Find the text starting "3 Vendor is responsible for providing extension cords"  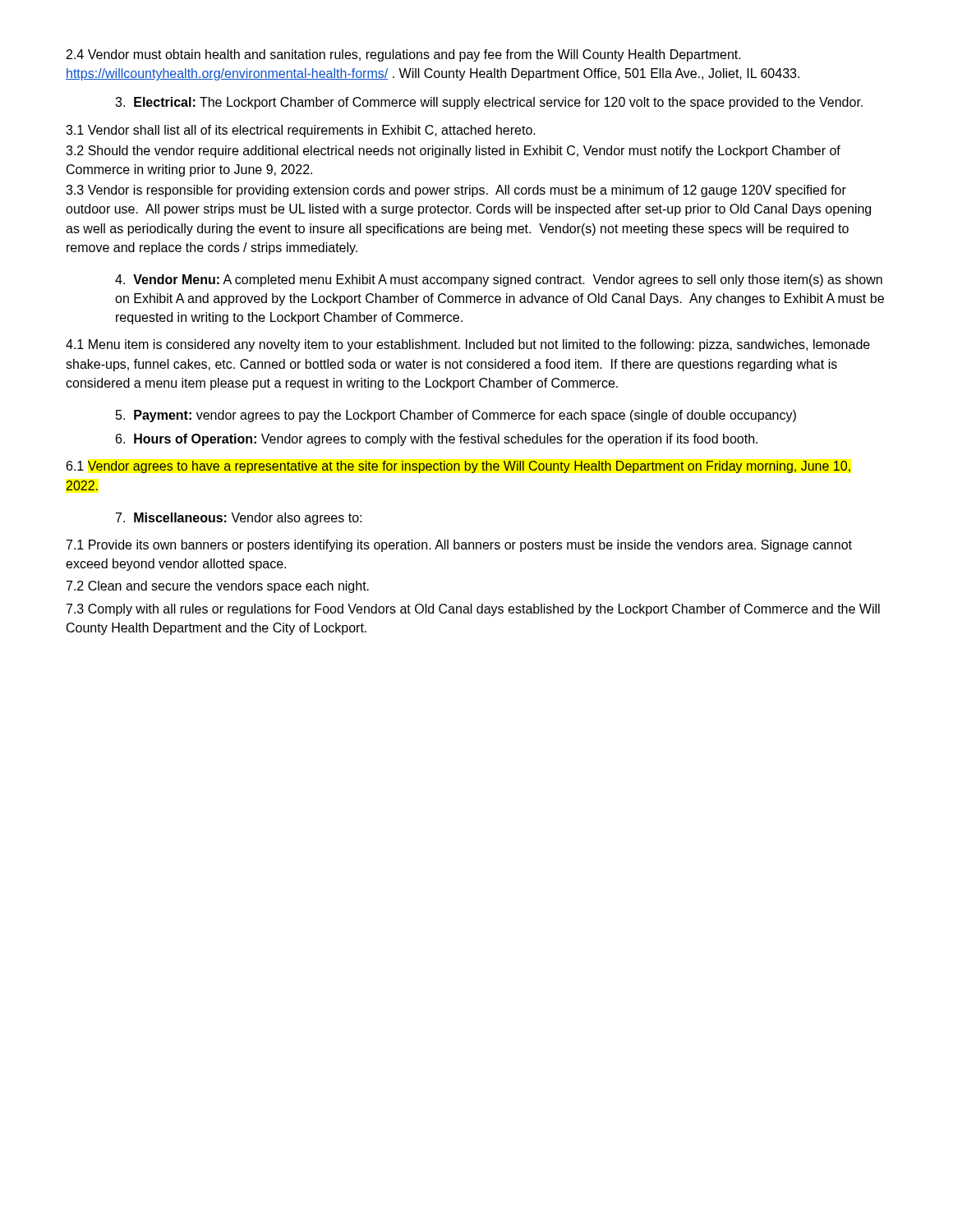click(469, 219)
